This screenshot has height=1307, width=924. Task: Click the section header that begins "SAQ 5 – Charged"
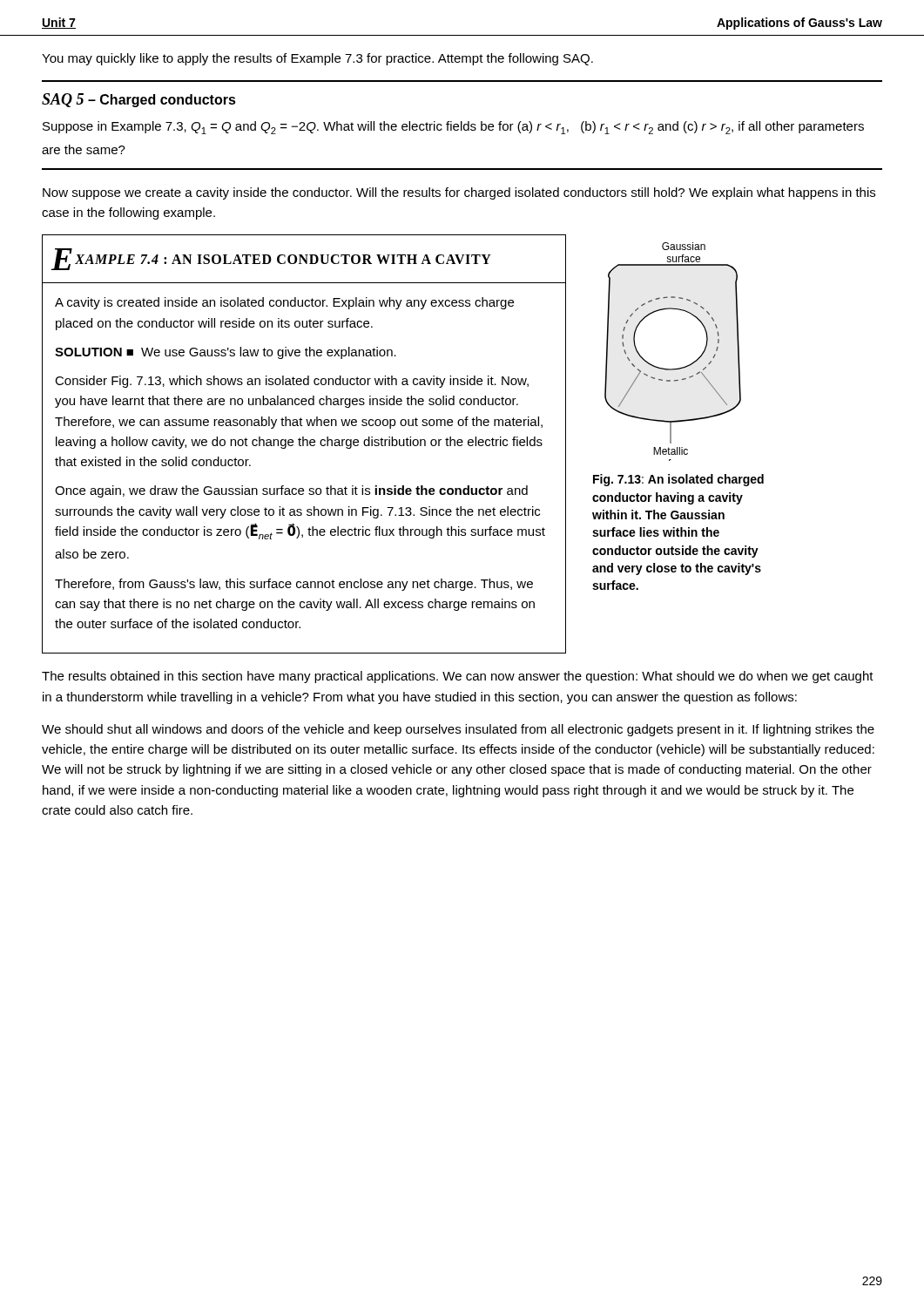(462, 125)
